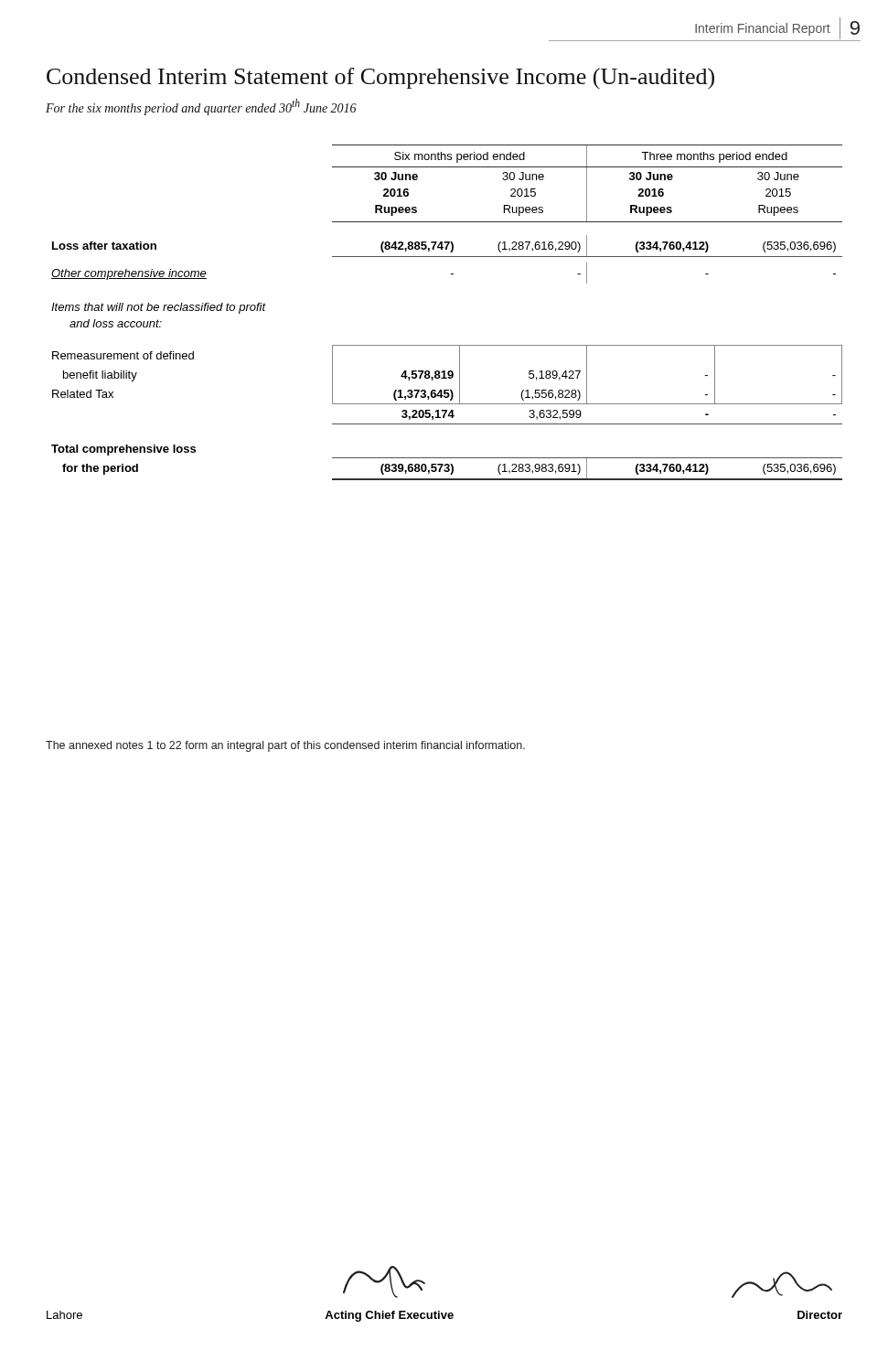Click on the section header with the text "For the six months period"
Image resolution: width=888 pixels, height=1372 pixels.
(201, 107)
